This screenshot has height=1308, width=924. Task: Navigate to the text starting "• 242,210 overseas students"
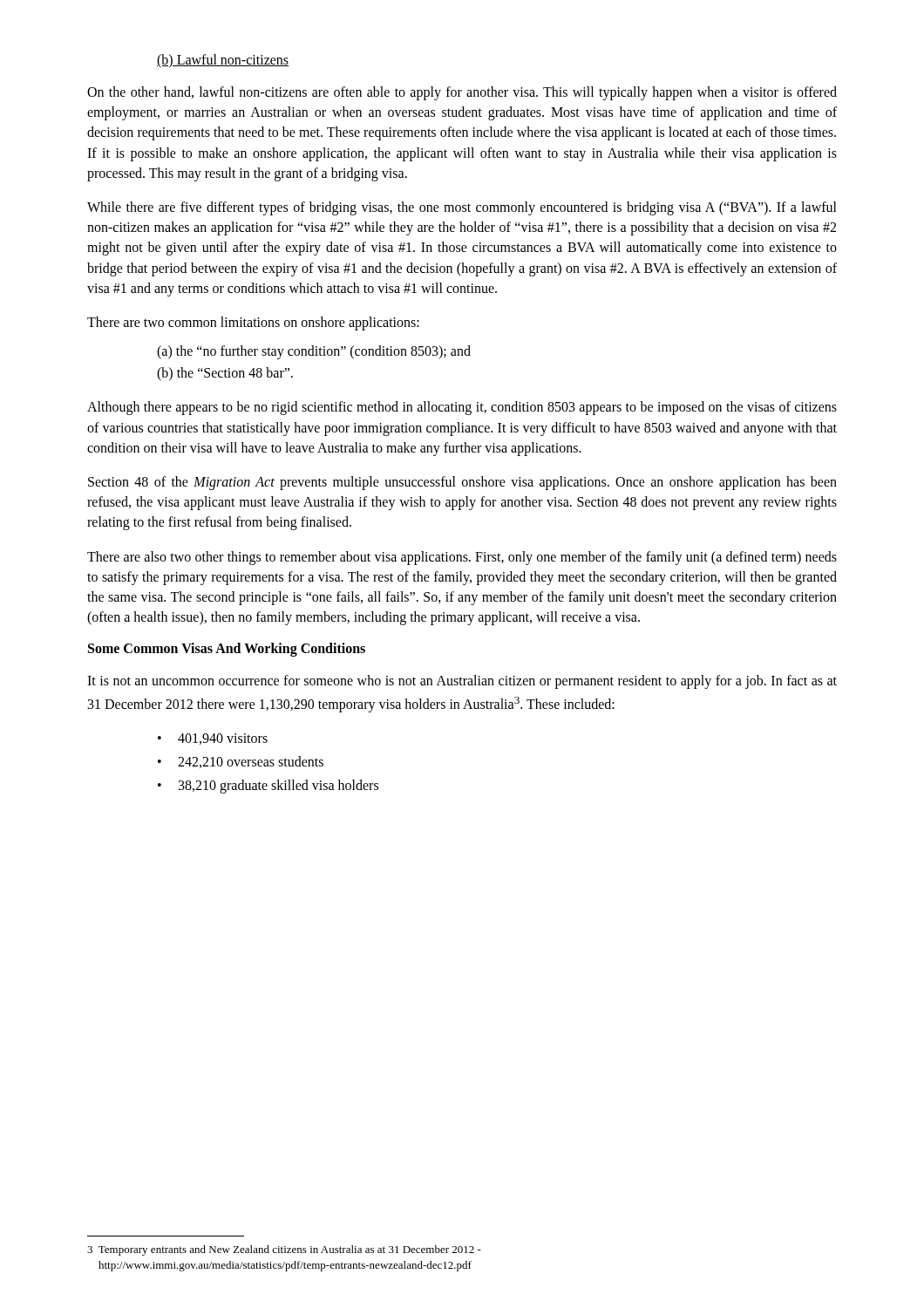click(240, 762)
